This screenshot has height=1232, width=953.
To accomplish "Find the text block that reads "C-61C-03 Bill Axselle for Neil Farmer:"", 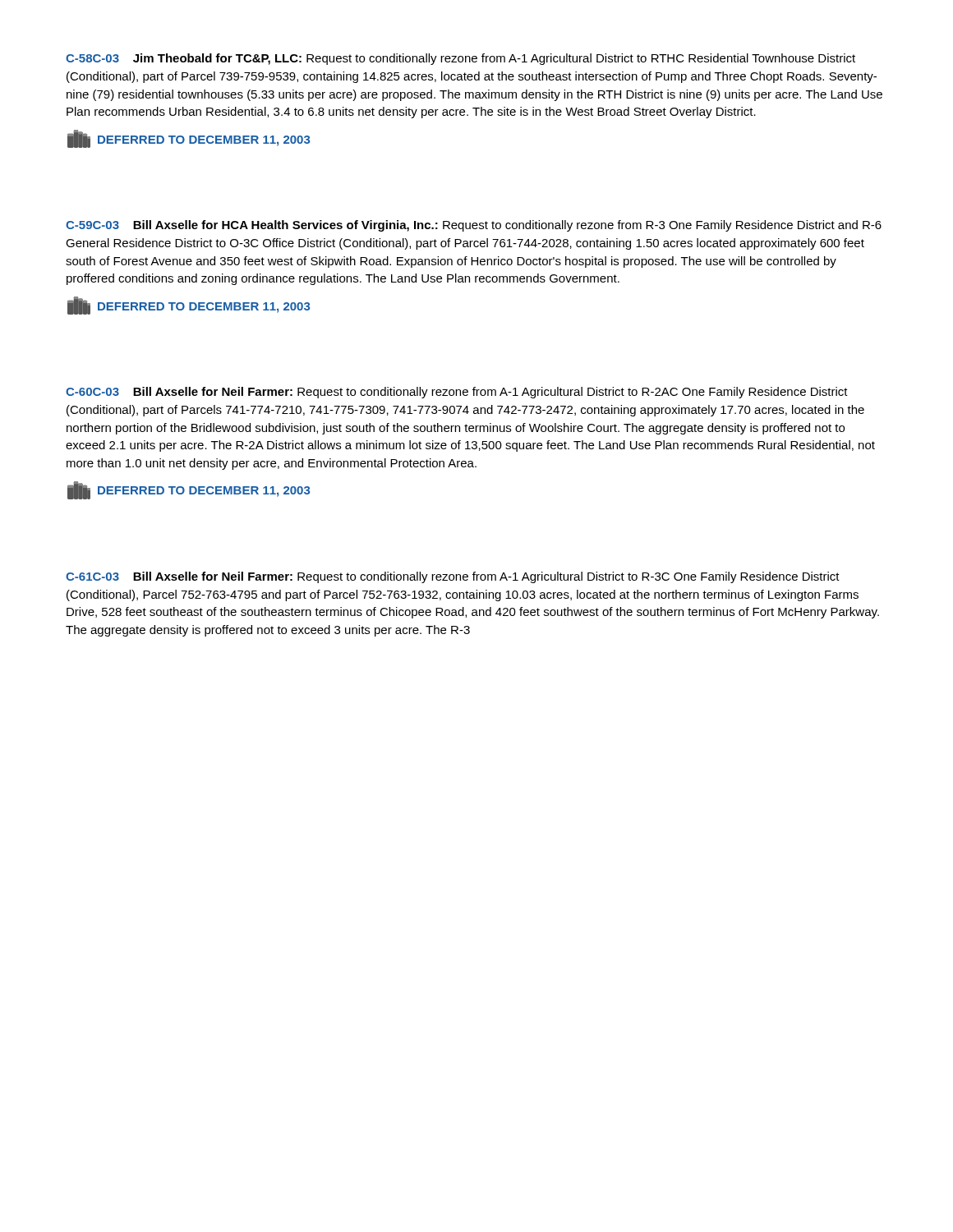I will point(476,603).
